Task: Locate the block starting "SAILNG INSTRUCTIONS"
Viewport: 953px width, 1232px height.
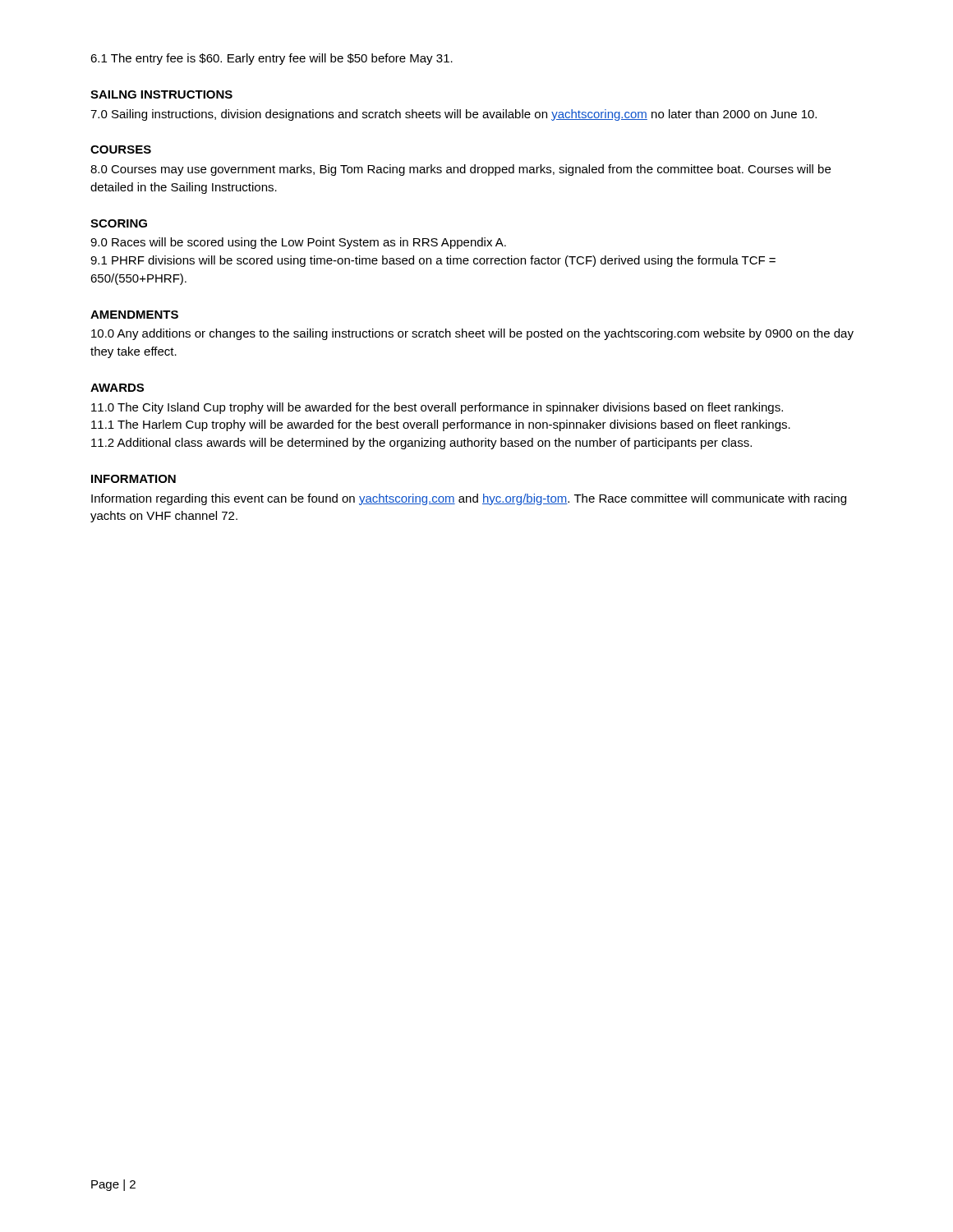Action: point(162,94)
